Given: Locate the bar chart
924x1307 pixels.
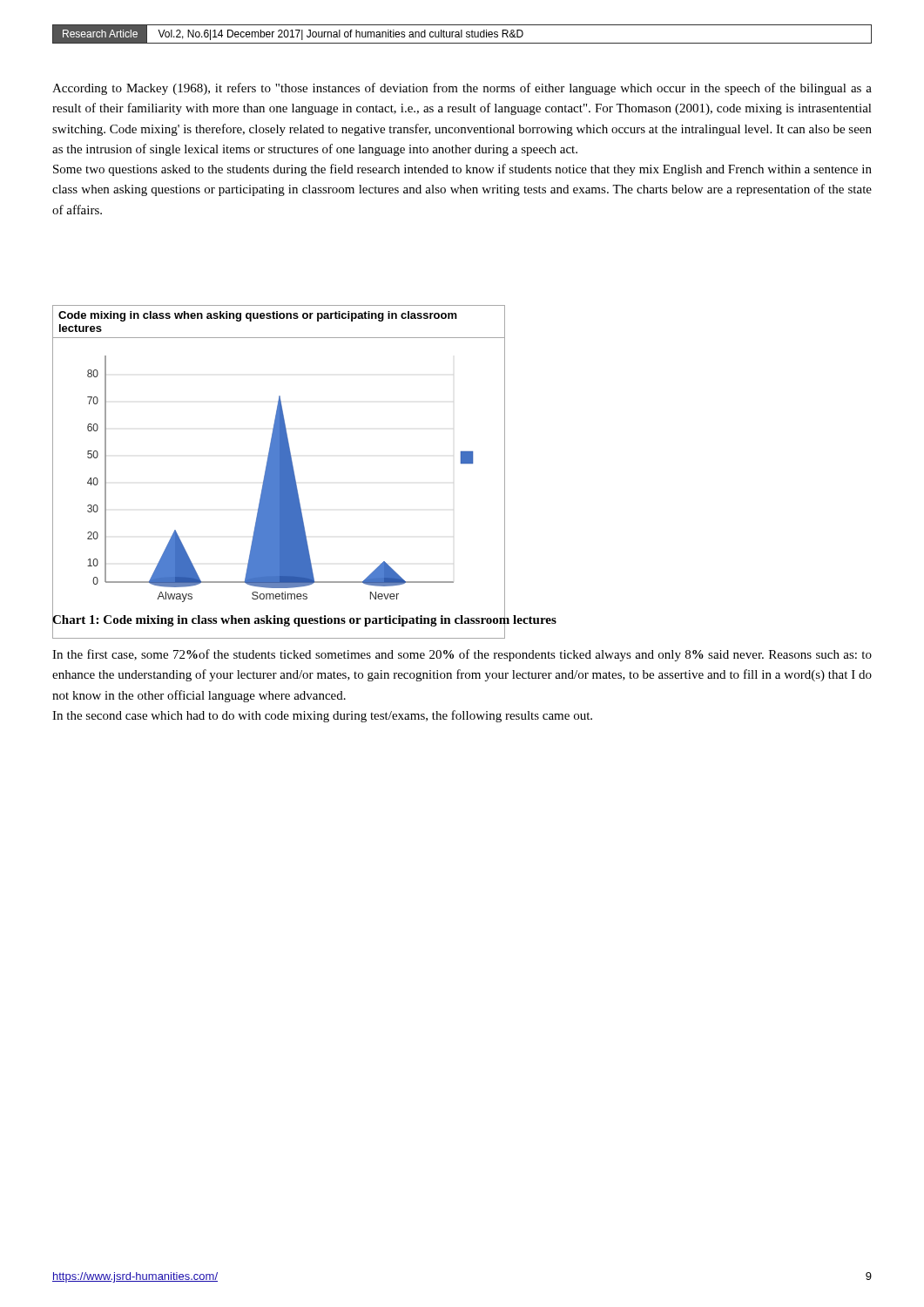Looking at the screenshot, I should [279, 472].
